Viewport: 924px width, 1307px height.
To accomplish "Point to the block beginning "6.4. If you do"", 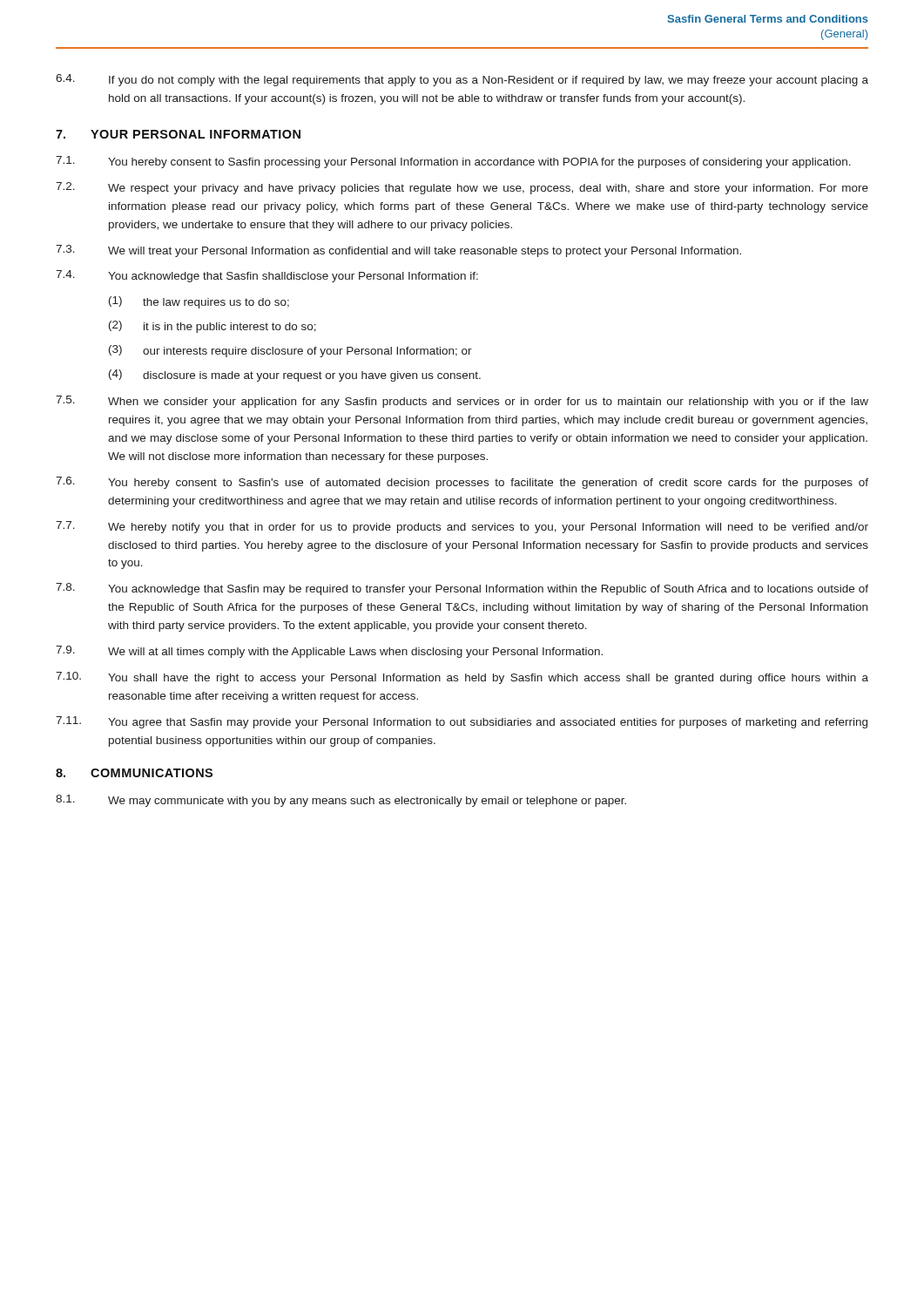I will (462, 90).
